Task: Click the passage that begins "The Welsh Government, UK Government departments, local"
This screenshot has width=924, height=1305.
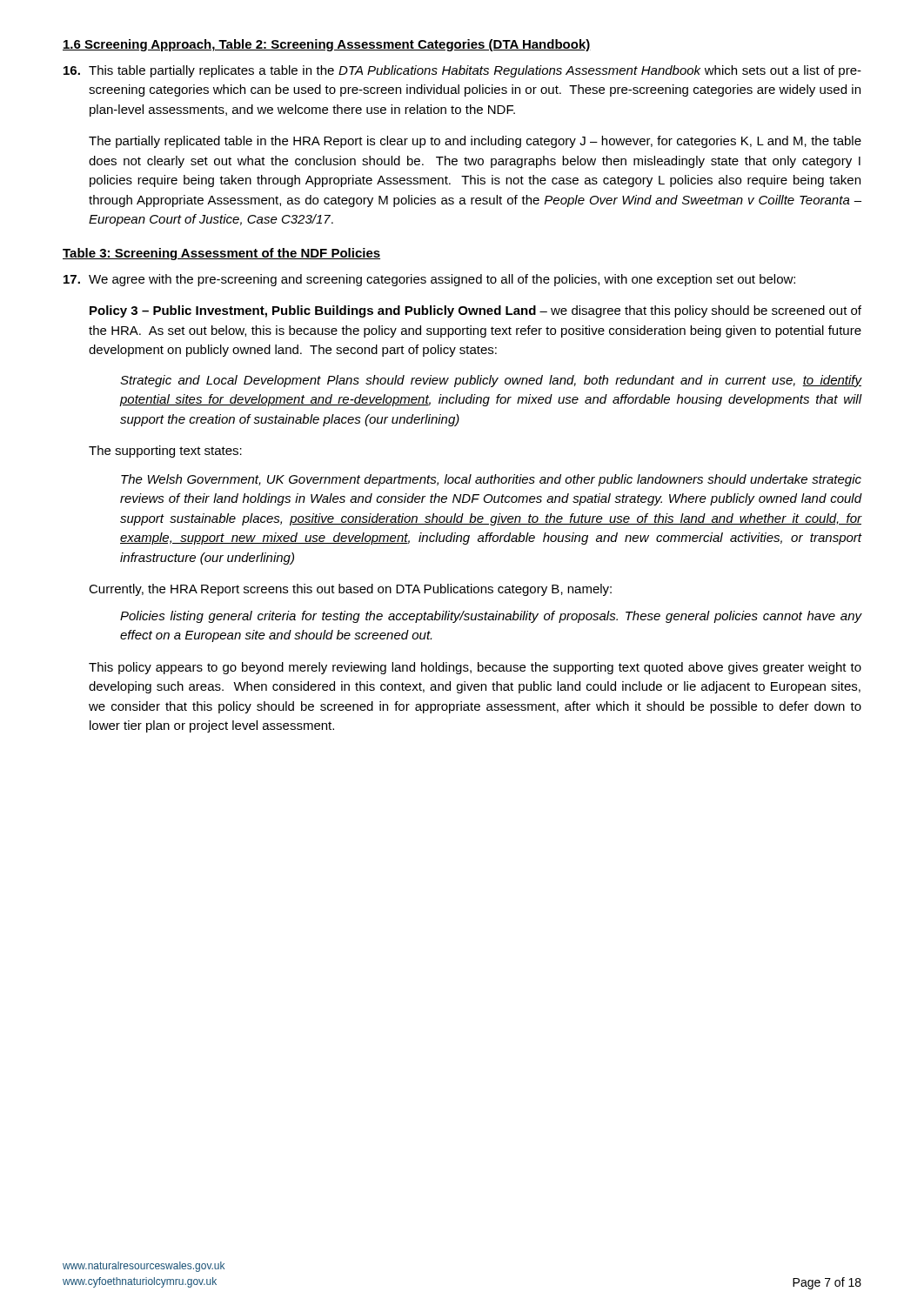Action: 491,518
